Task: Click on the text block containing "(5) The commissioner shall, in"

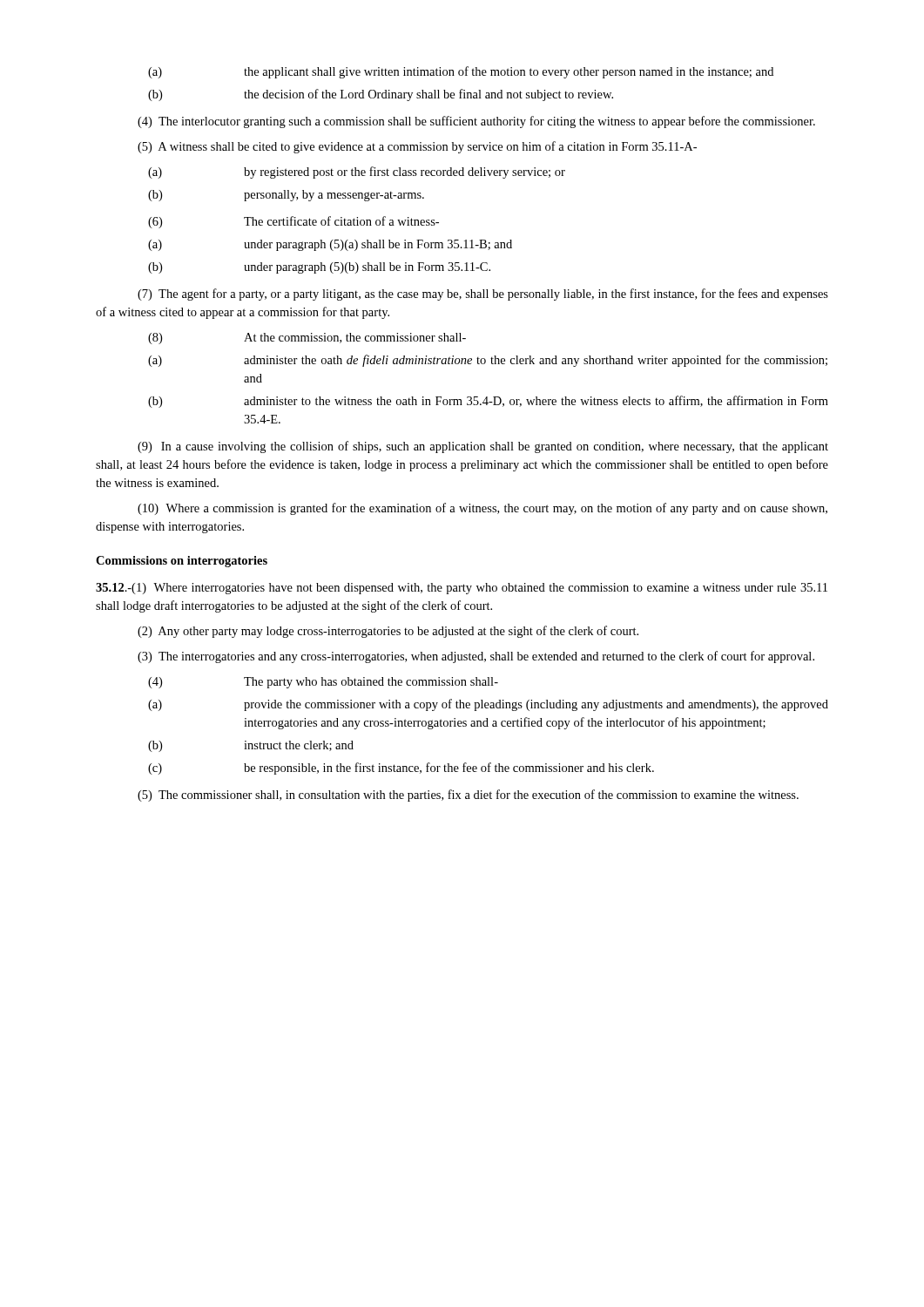Action: [x=462, y=796]
